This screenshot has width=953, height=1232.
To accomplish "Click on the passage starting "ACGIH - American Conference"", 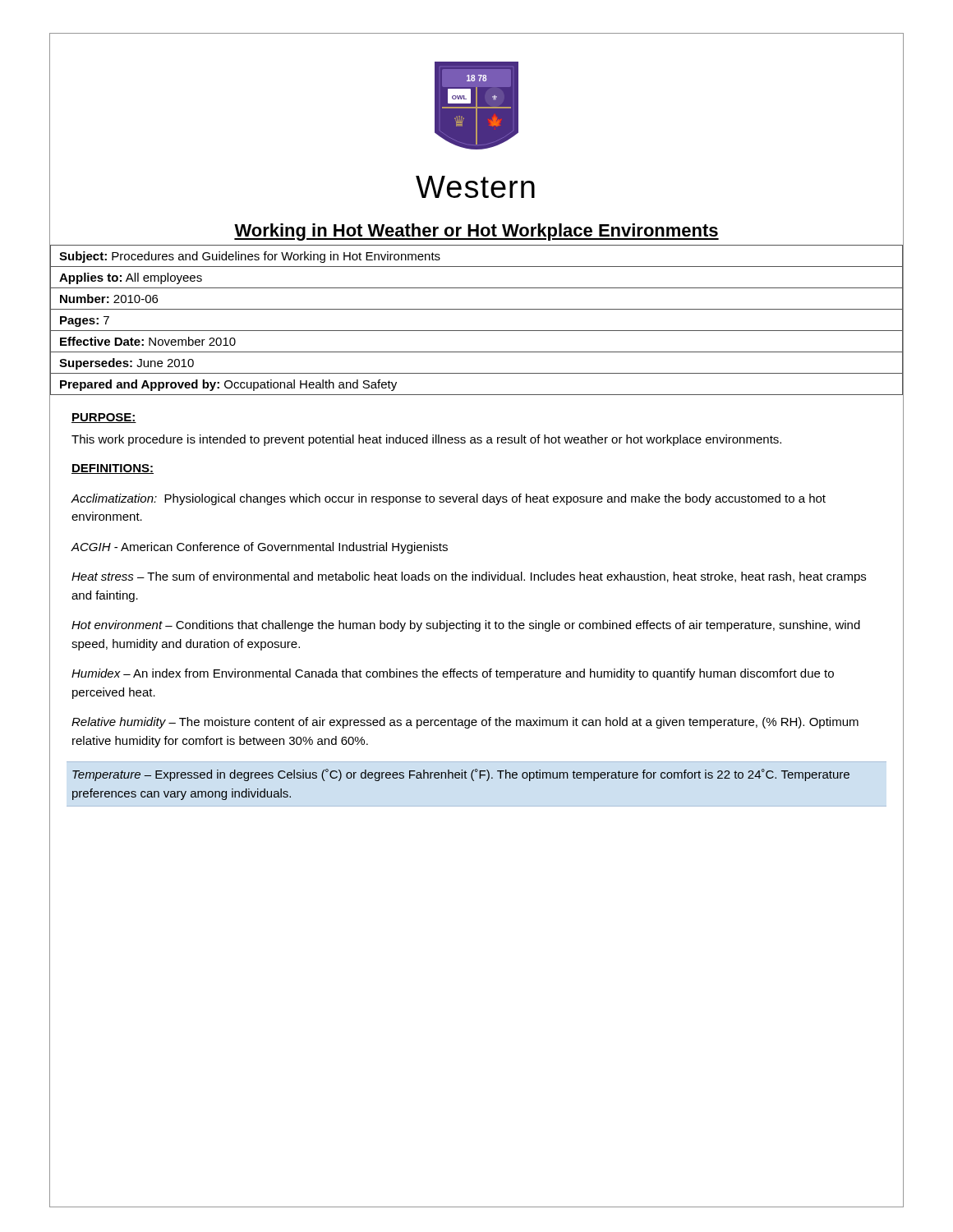I will (x=260, y=548).
